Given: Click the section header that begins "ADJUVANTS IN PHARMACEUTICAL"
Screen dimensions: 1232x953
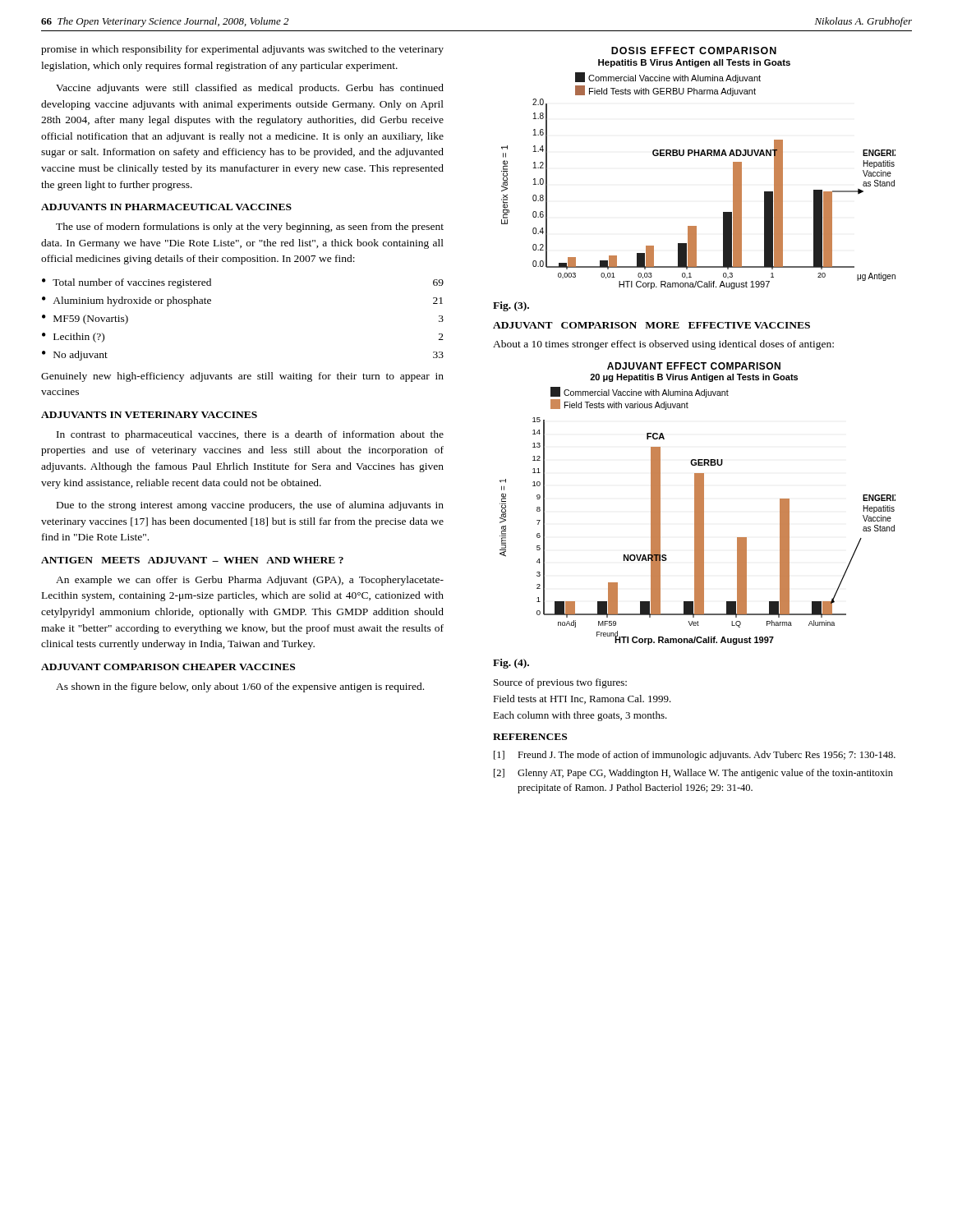Looking at the screenshot, I should [166, 207].
